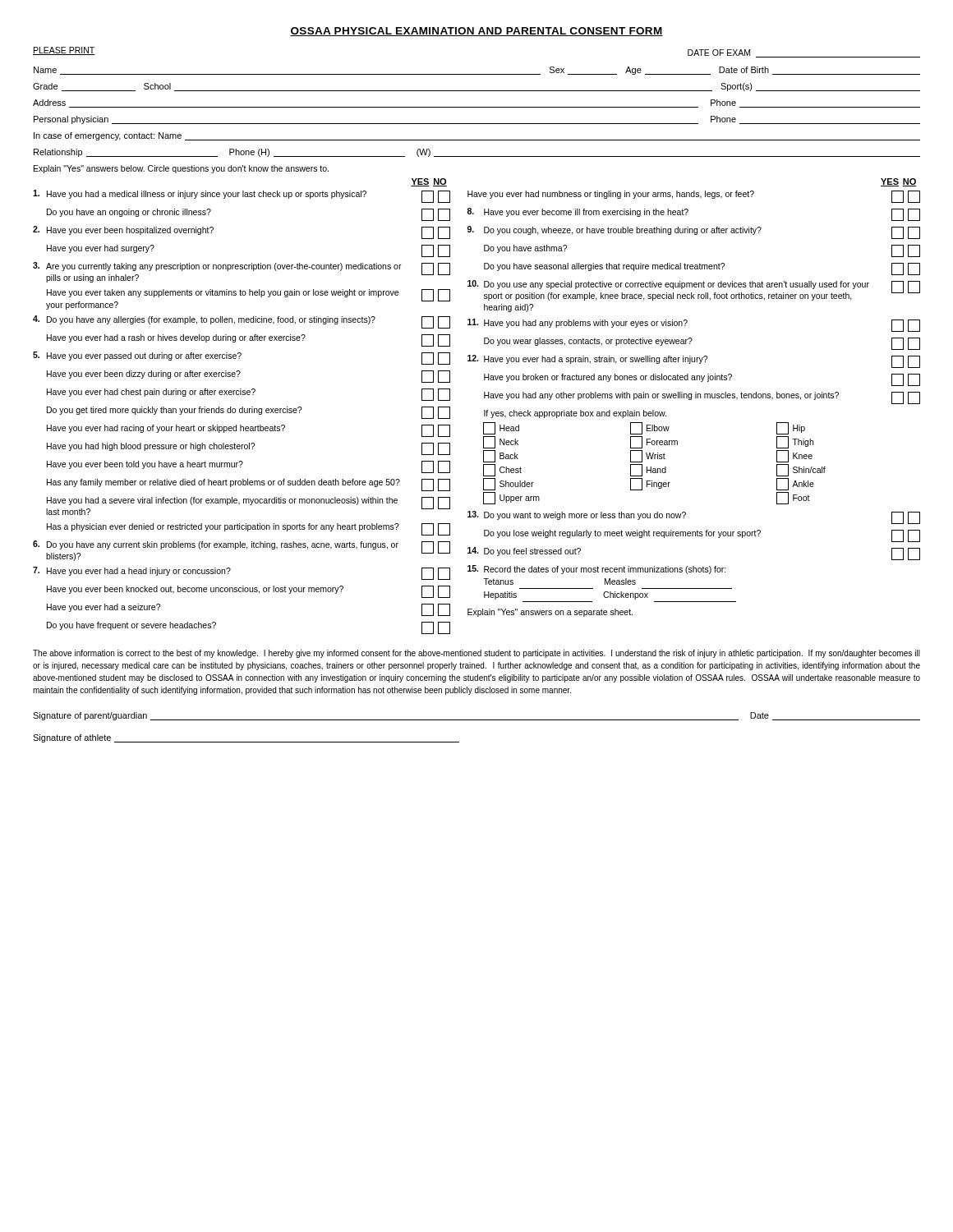Select the list item that reads "Have you ever had surgery?"

[107, 251]
